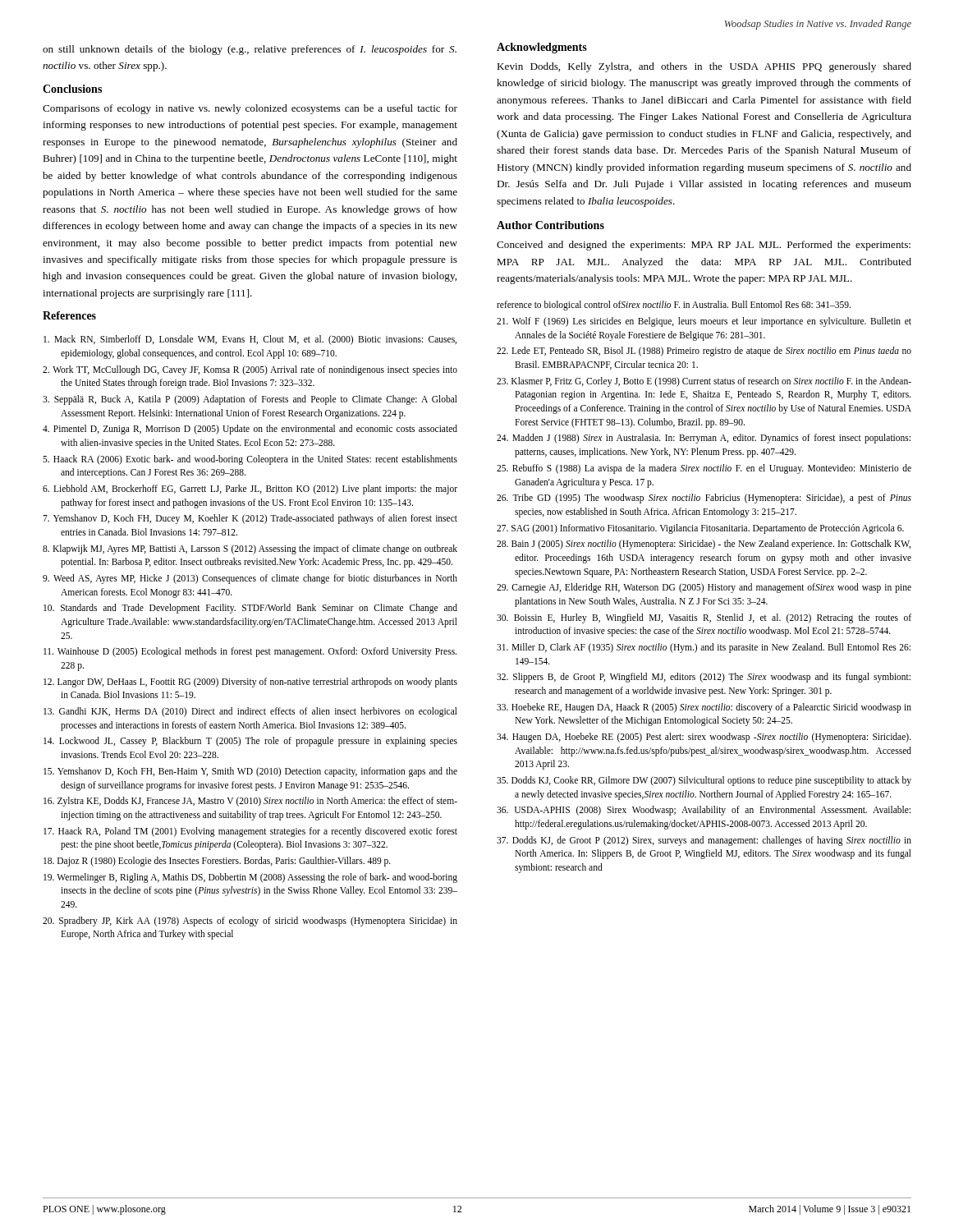Find the region starting "13. Gandhi KJK, Herms DA"
Image resolution: width=954 pixels, height=1232 pixels.
tap(250, 718)
